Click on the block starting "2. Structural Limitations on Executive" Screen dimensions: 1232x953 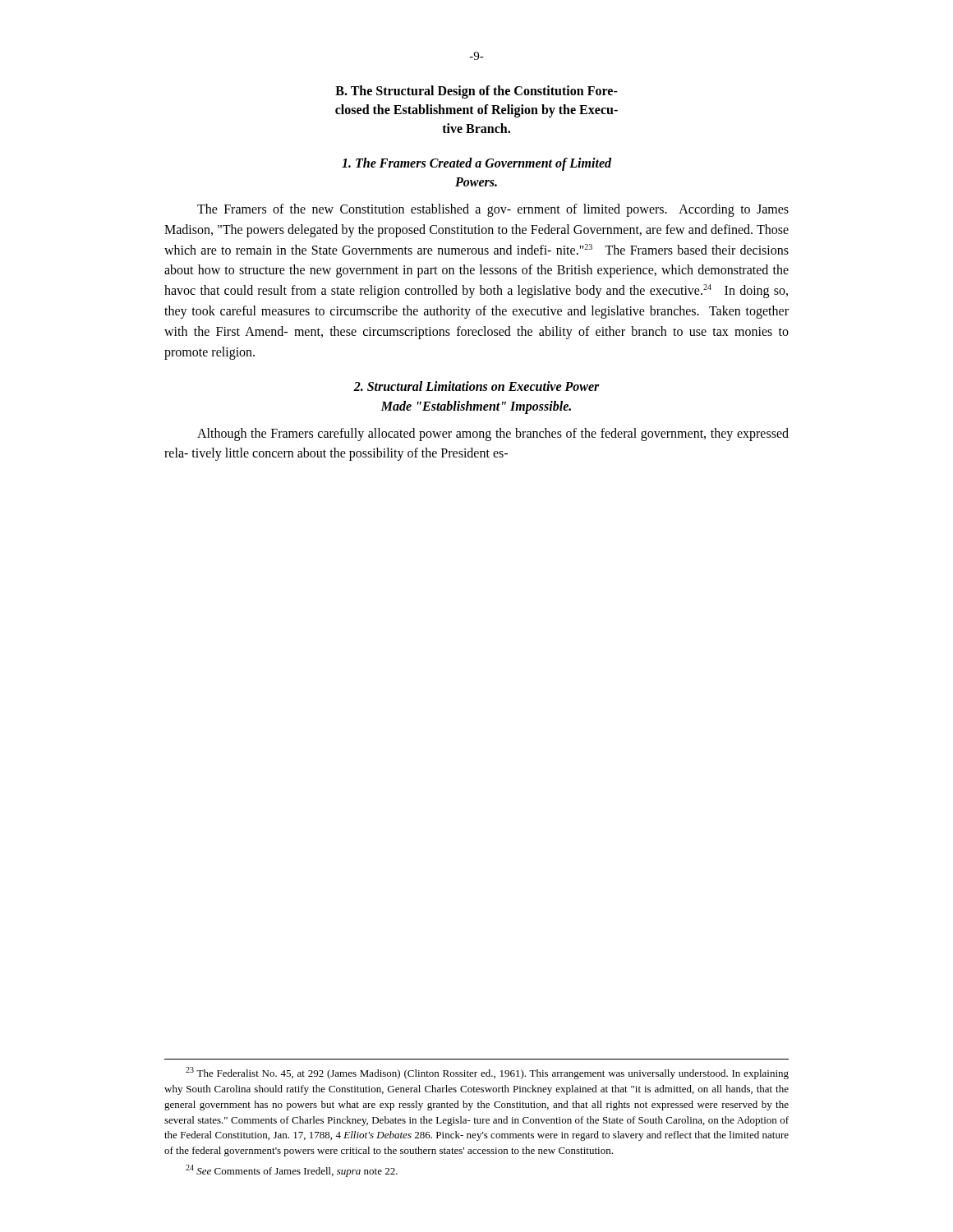click(476, 396)
